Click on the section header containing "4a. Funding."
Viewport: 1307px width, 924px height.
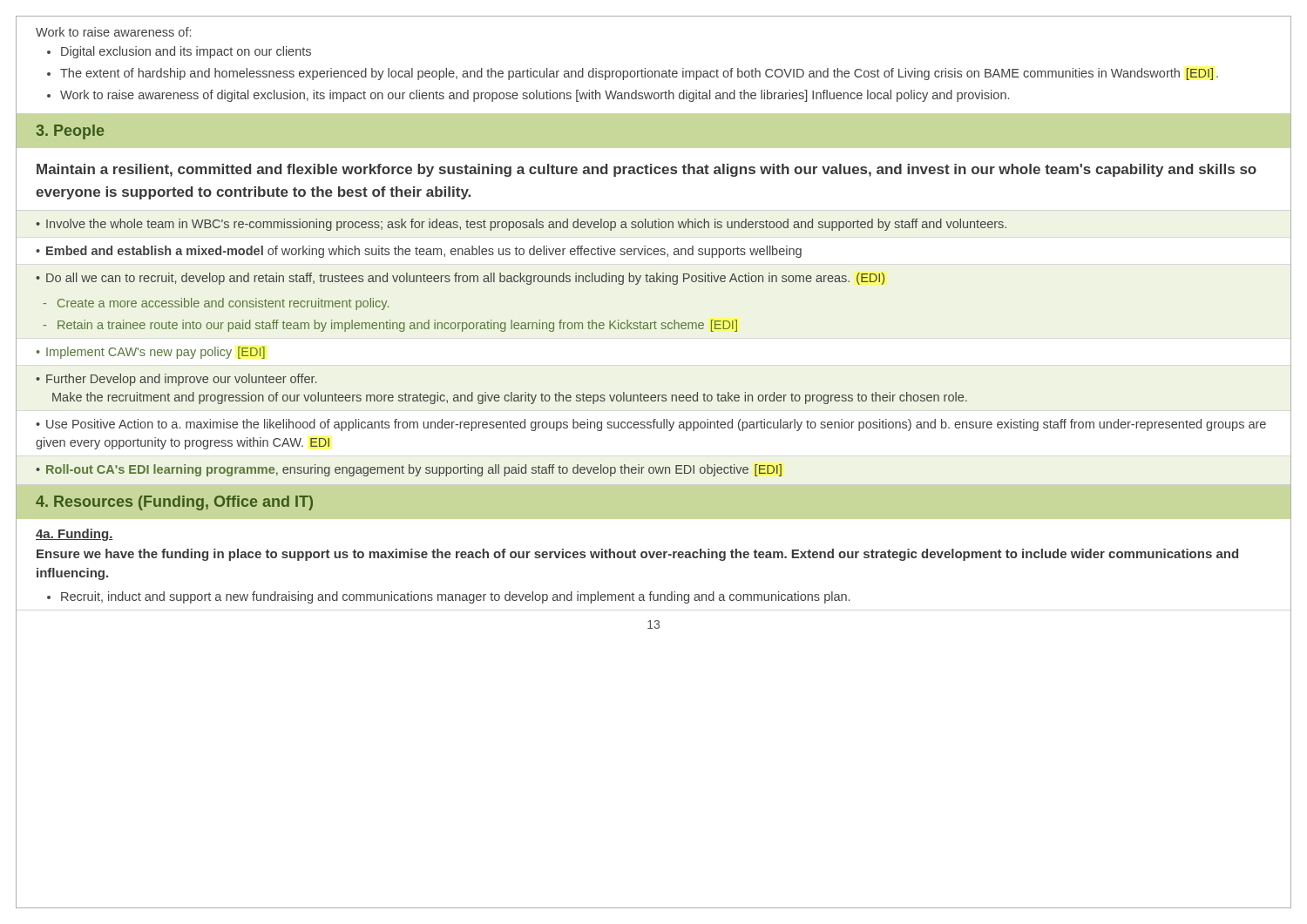[x=74, y=534]
